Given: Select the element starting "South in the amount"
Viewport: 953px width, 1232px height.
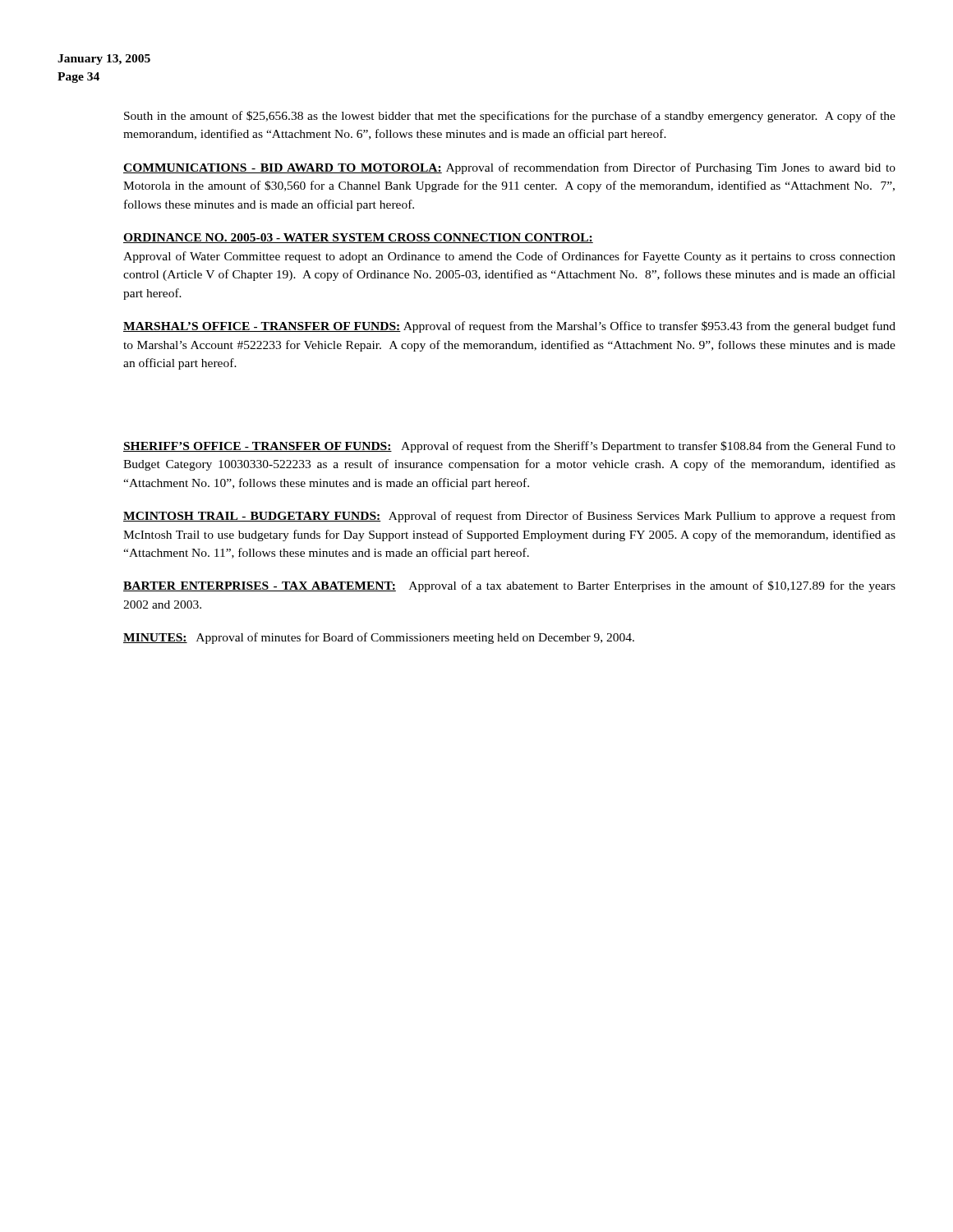Looking at the screenshot, I should 509,125.
